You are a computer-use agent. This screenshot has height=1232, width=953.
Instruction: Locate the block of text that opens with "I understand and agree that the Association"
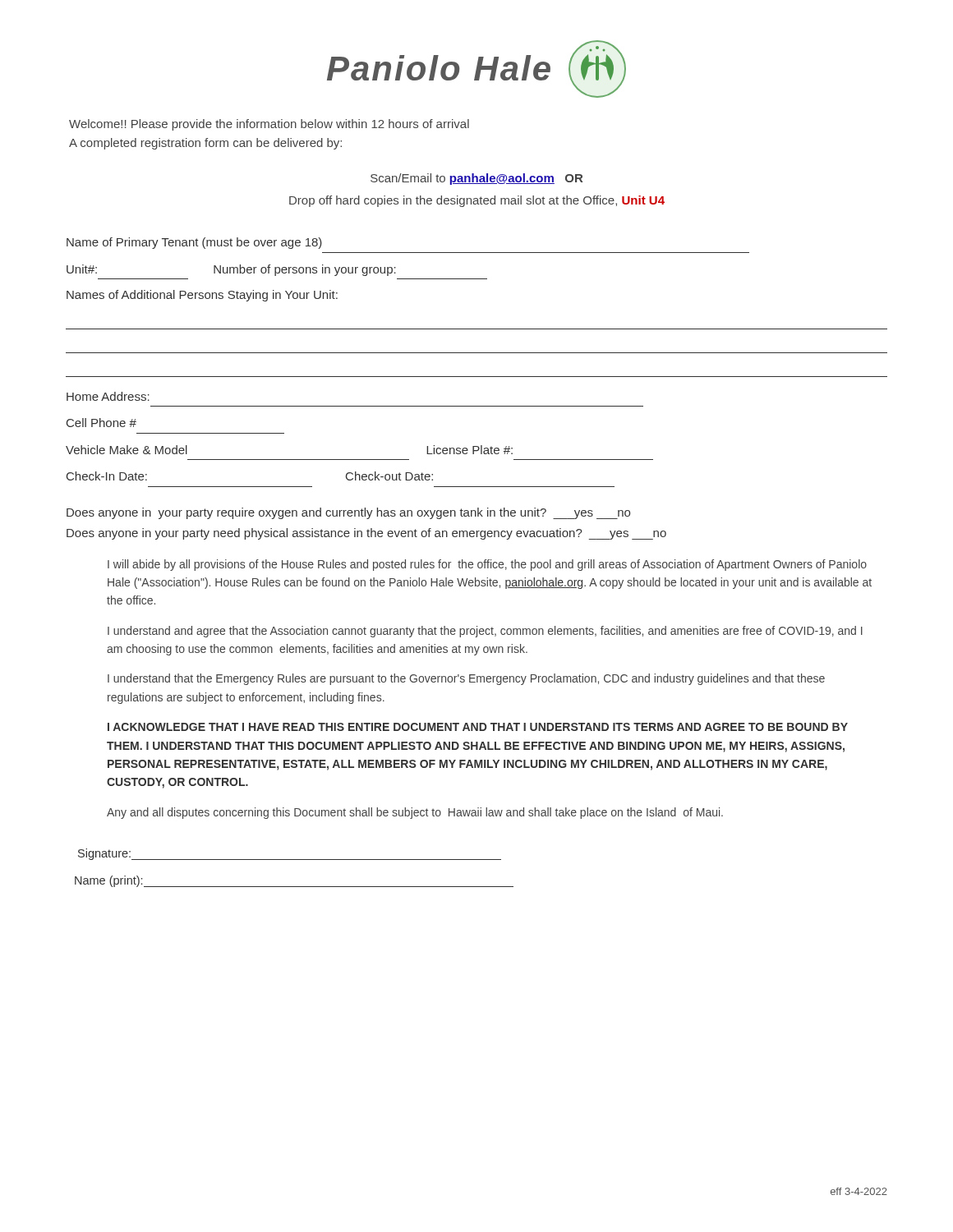[485, 640]
